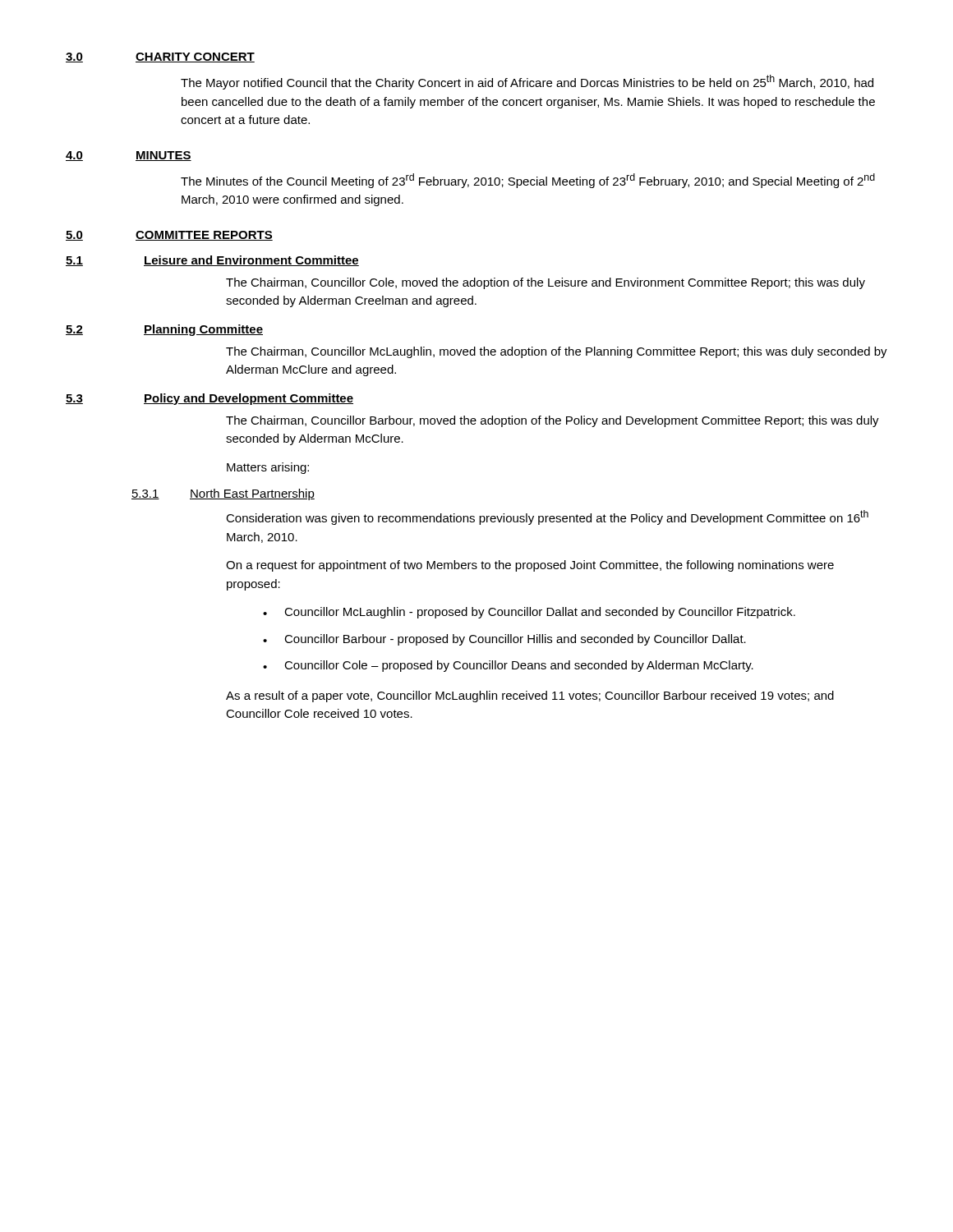
Task: Navigate to the region starting "The Chairman, Councillor Cole, moved the"
Action: pyautogui.click(x=545, y=291)
